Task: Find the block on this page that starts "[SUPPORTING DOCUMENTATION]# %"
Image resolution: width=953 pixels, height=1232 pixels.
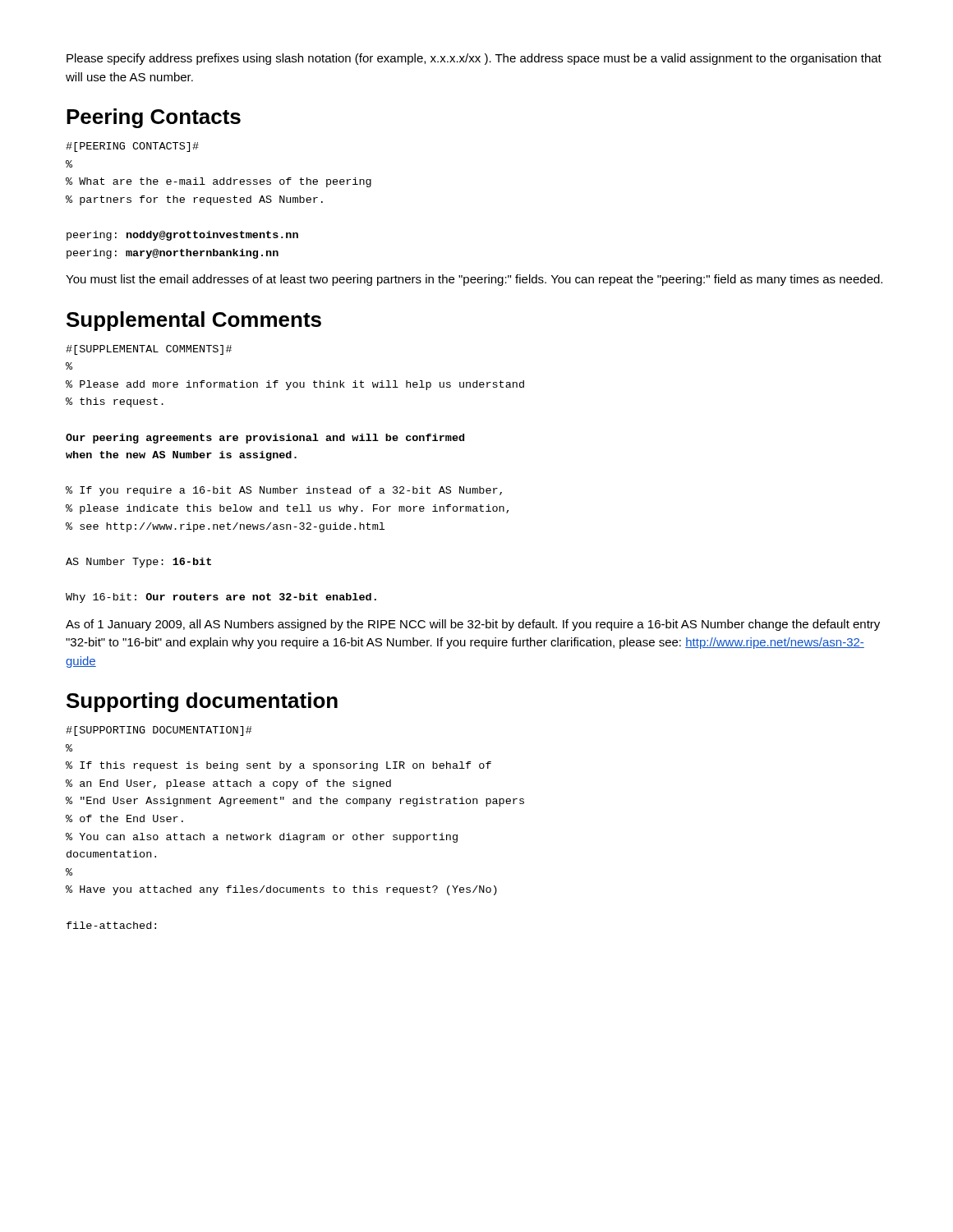Action: click(295, 828)
